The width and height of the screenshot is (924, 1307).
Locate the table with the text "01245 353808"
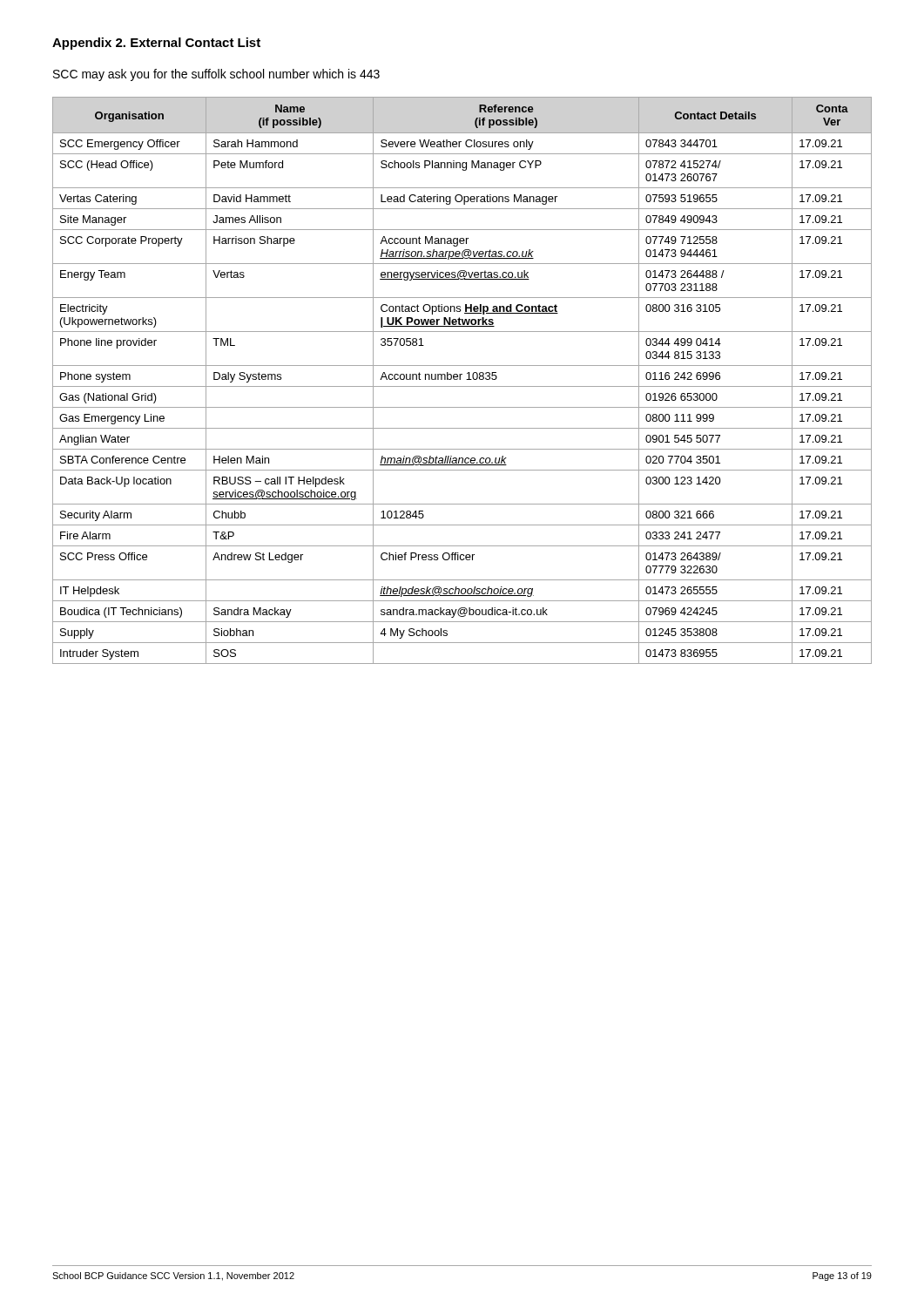462,380
